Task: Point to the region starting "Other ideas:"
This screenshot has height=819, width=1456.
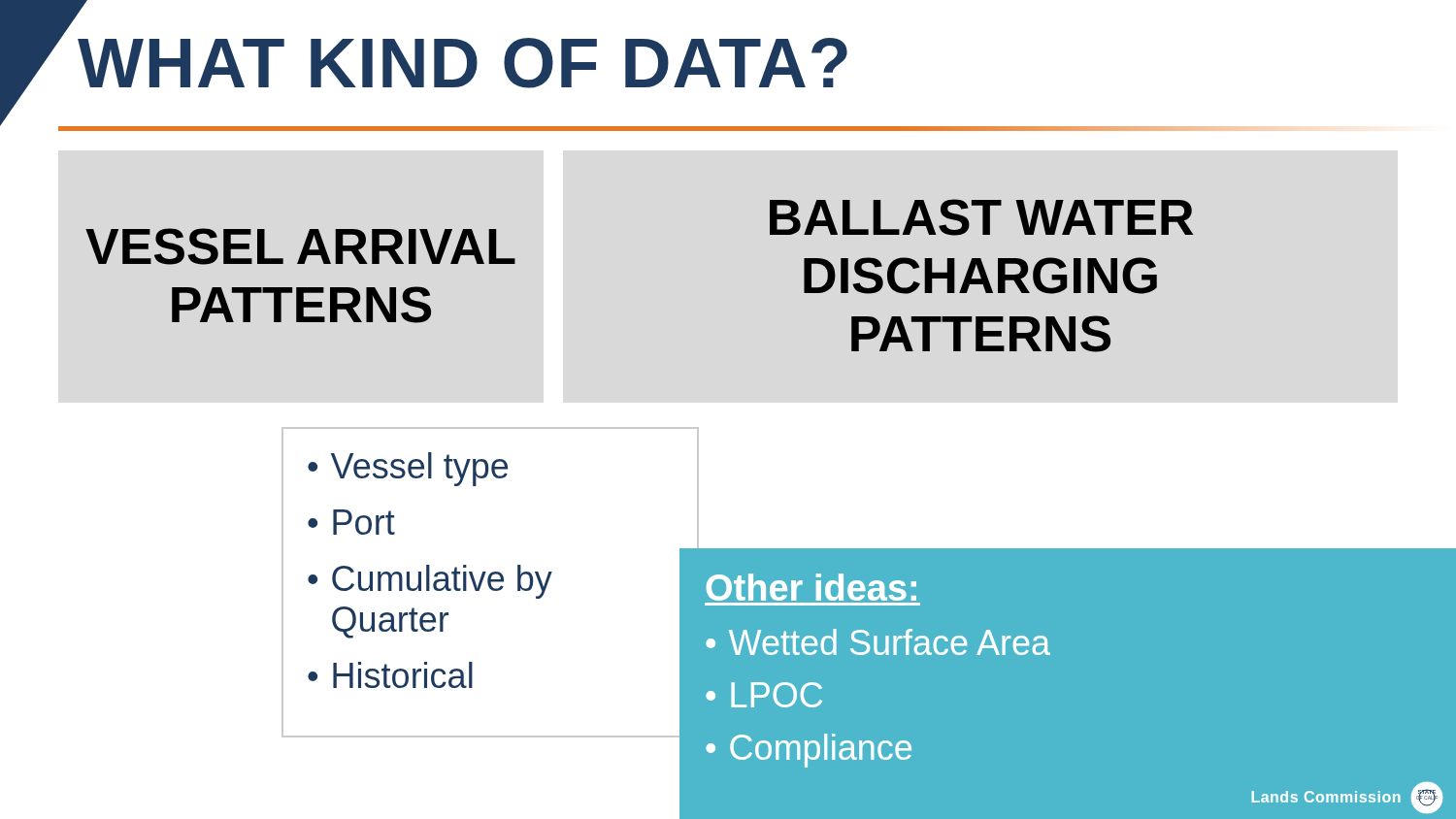Action: [x=812, y=588]
